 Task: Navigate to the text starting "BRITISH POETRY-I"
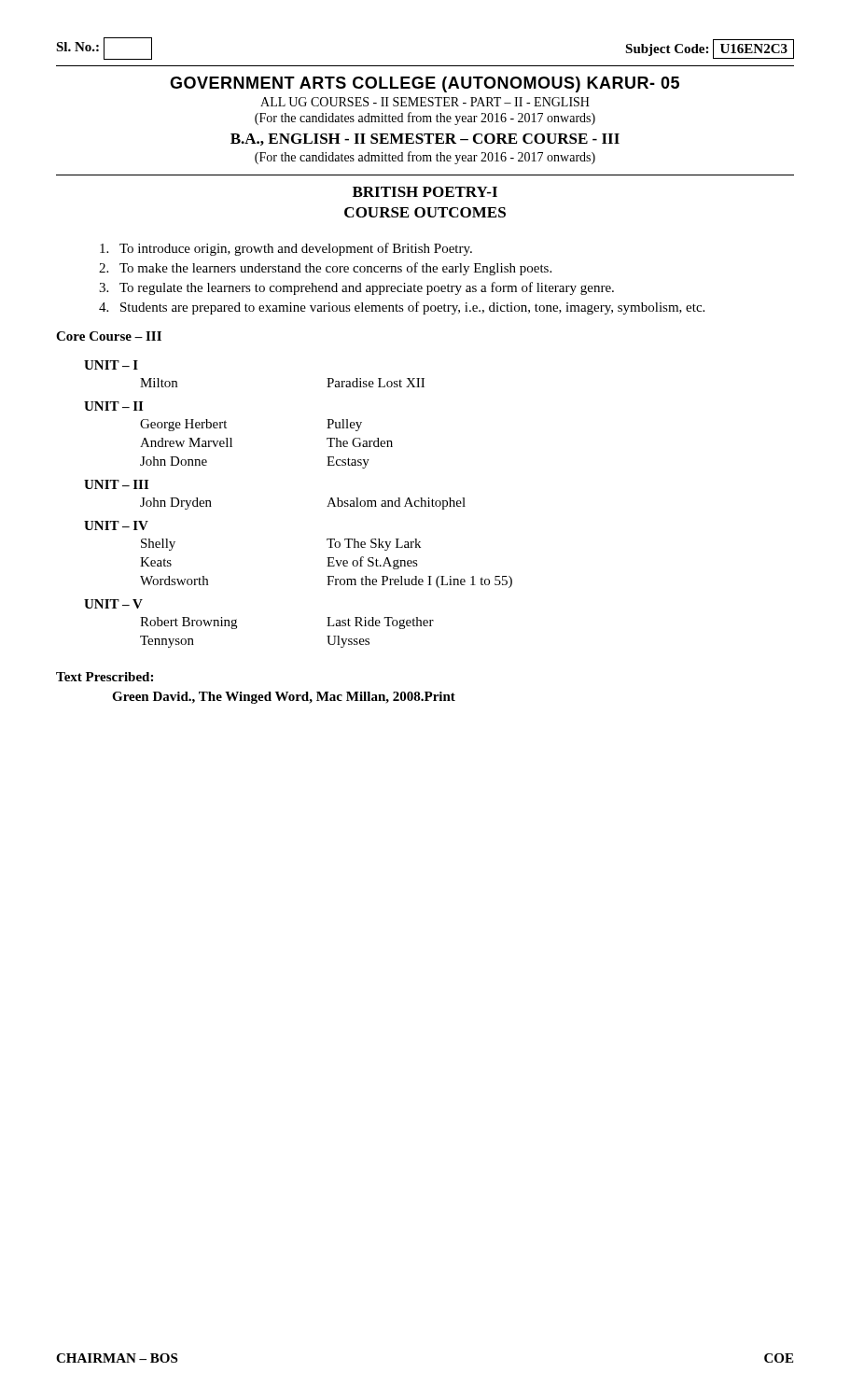(x=425, y=192)
